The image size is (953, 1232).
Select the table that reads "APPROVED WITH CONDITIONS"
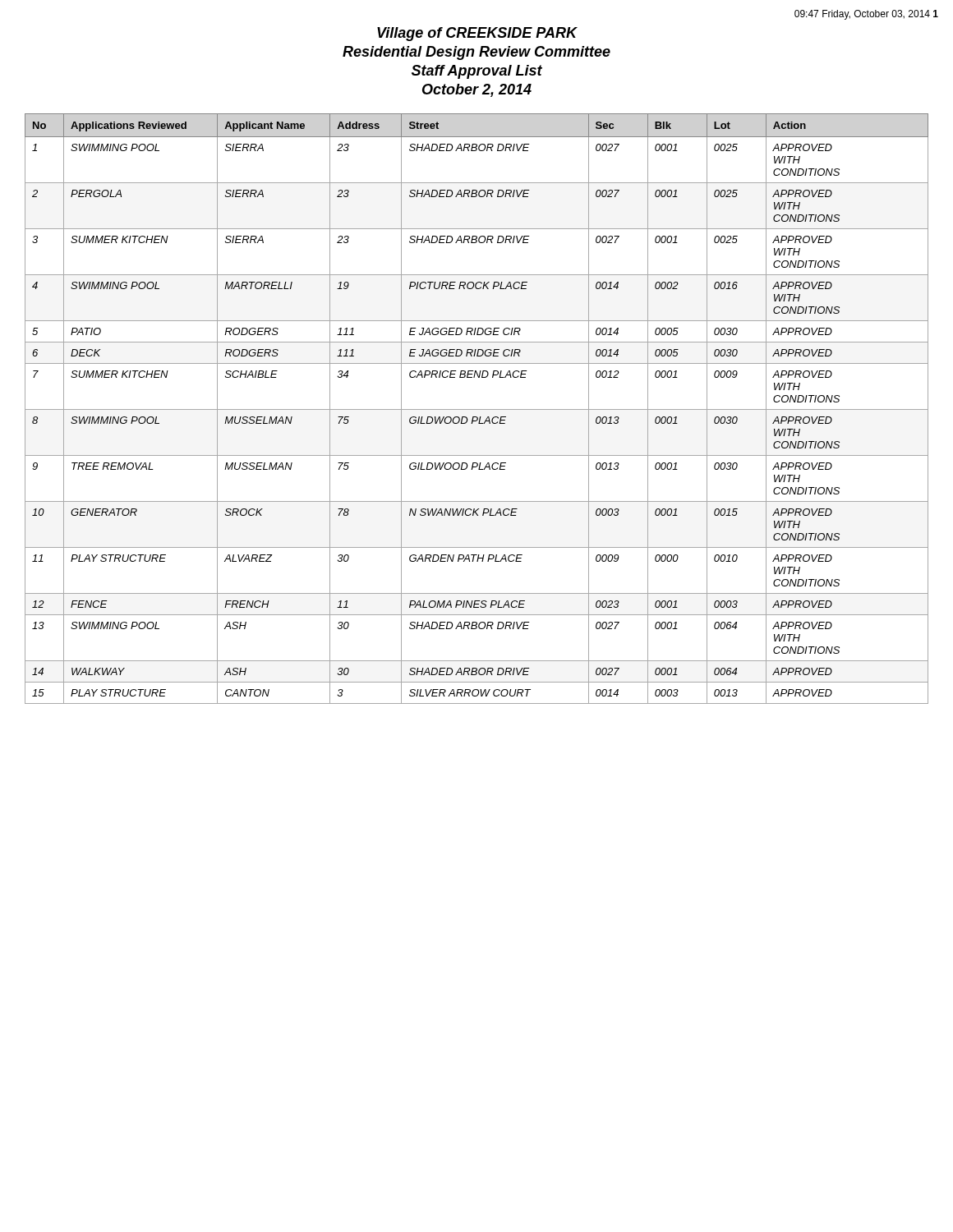coord(476,409)
